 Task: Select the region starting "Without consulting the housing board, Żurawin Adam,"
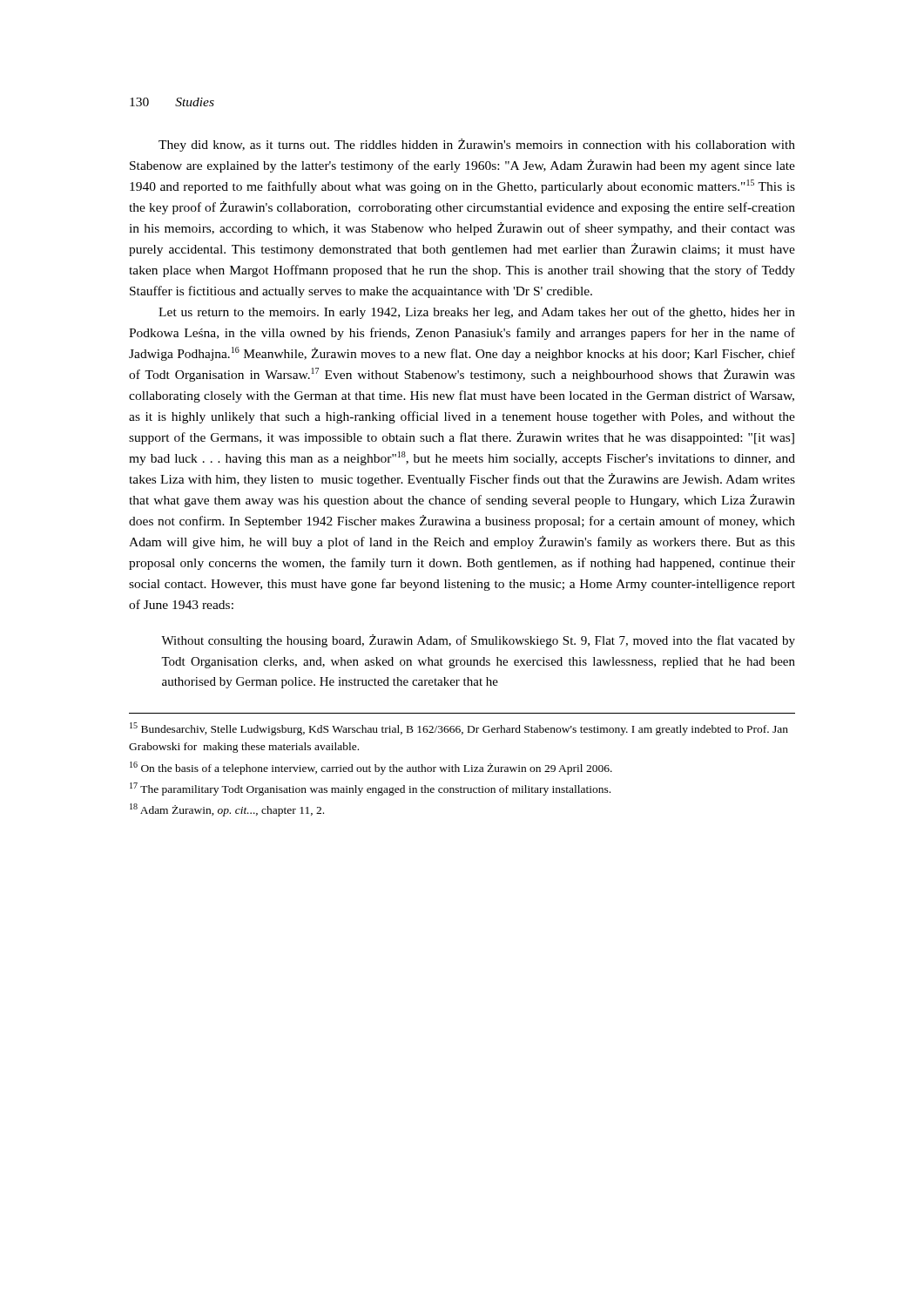tap(478, 661)
